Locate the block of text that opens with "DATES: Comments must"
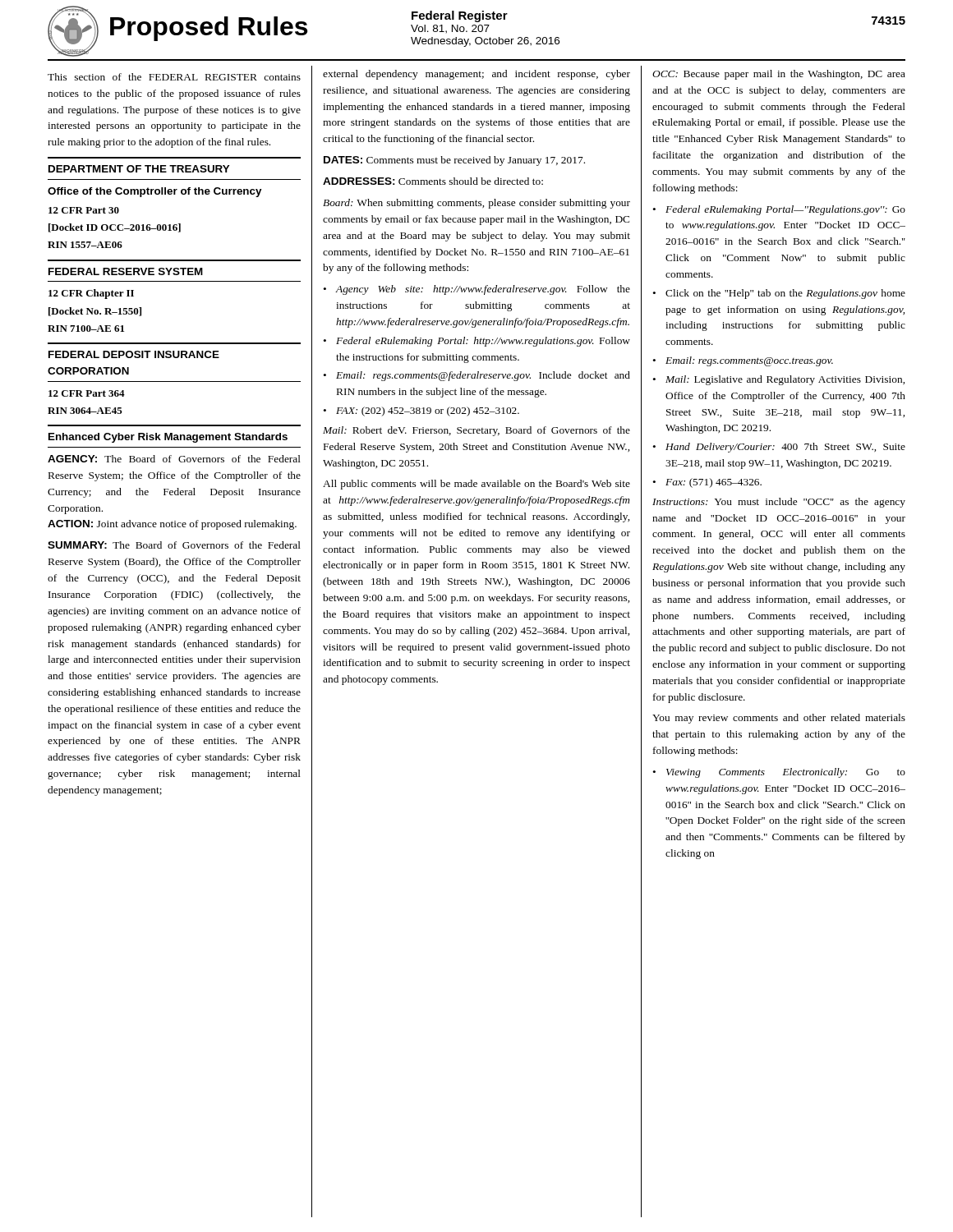 pyautogui.click(x=476, y=160)
